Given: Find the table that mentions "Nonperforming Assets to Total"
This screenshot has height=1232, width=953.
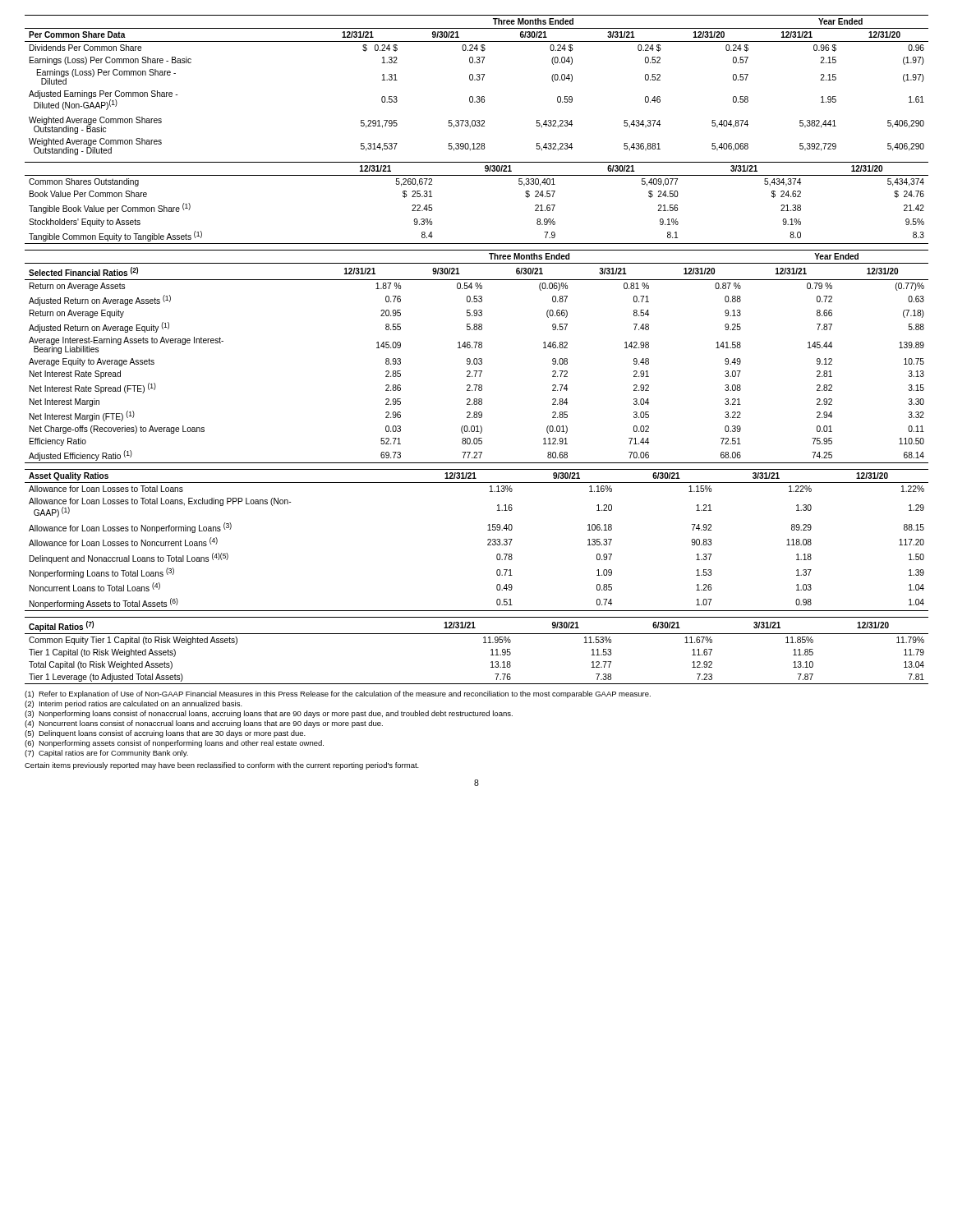Looking at the screenshot, I should click(476, 540).
